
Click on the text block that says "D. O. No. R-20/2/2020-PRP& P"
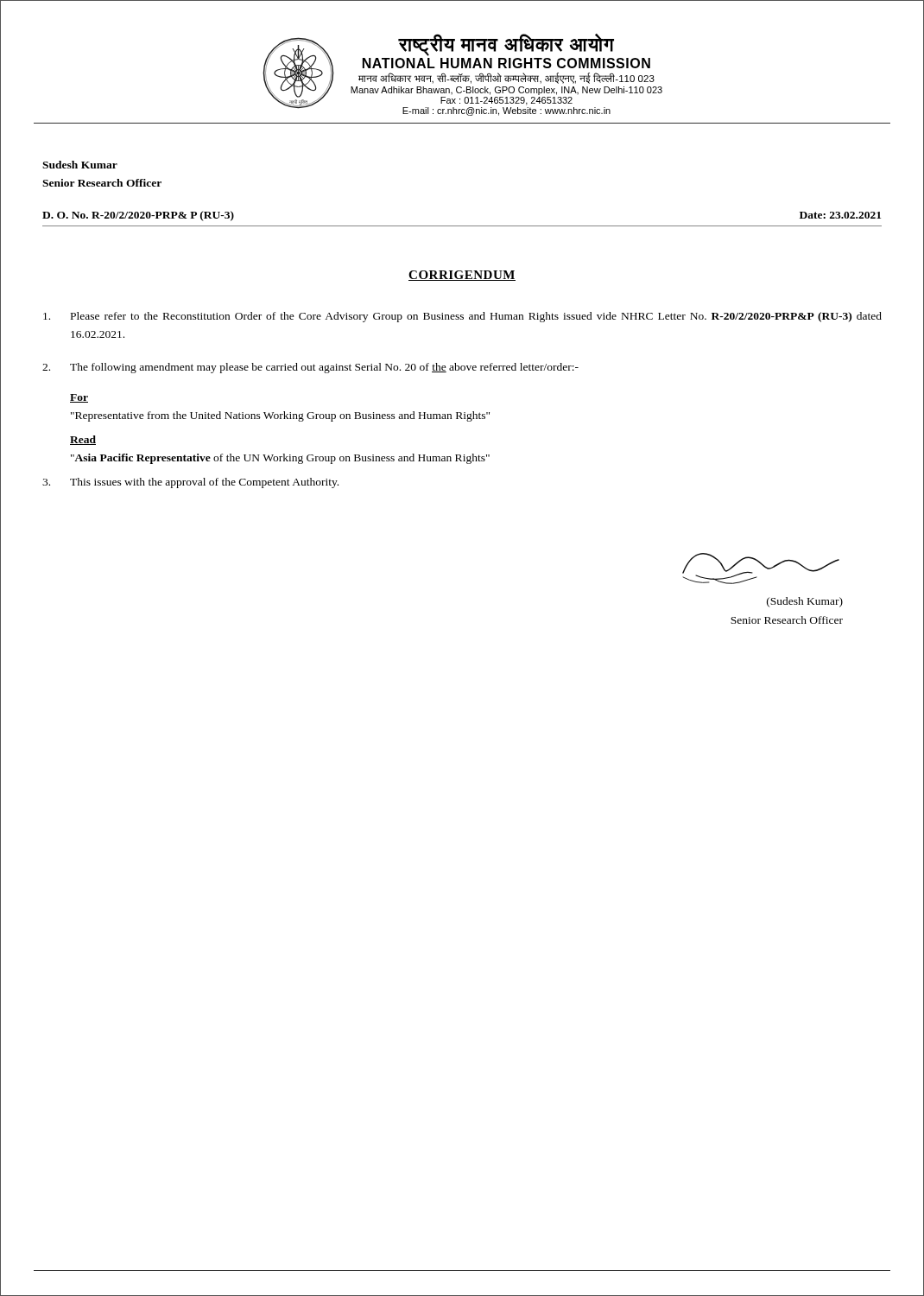click(462, 215)
